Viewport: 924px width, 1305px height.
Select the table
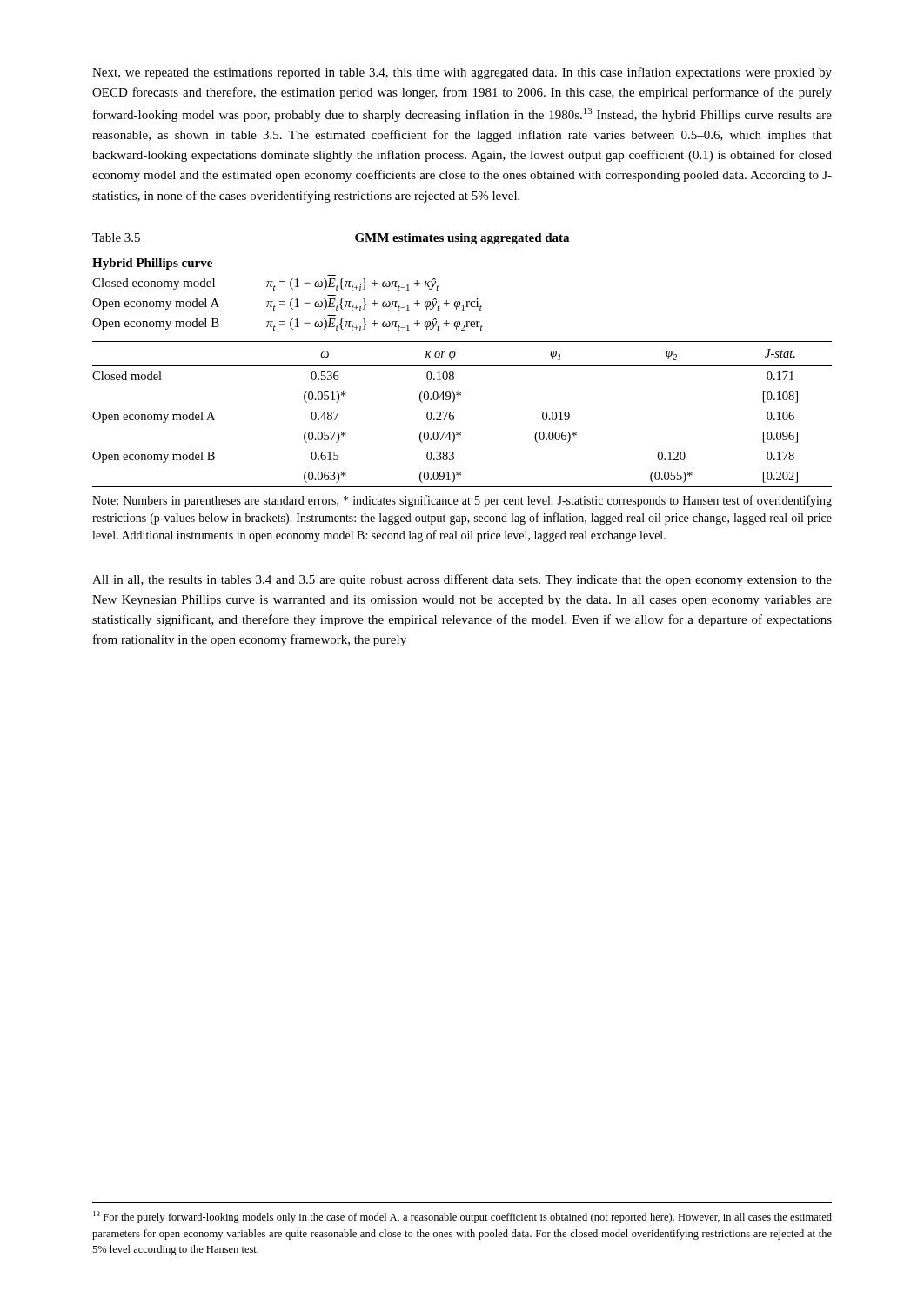[x=462, y=414]
